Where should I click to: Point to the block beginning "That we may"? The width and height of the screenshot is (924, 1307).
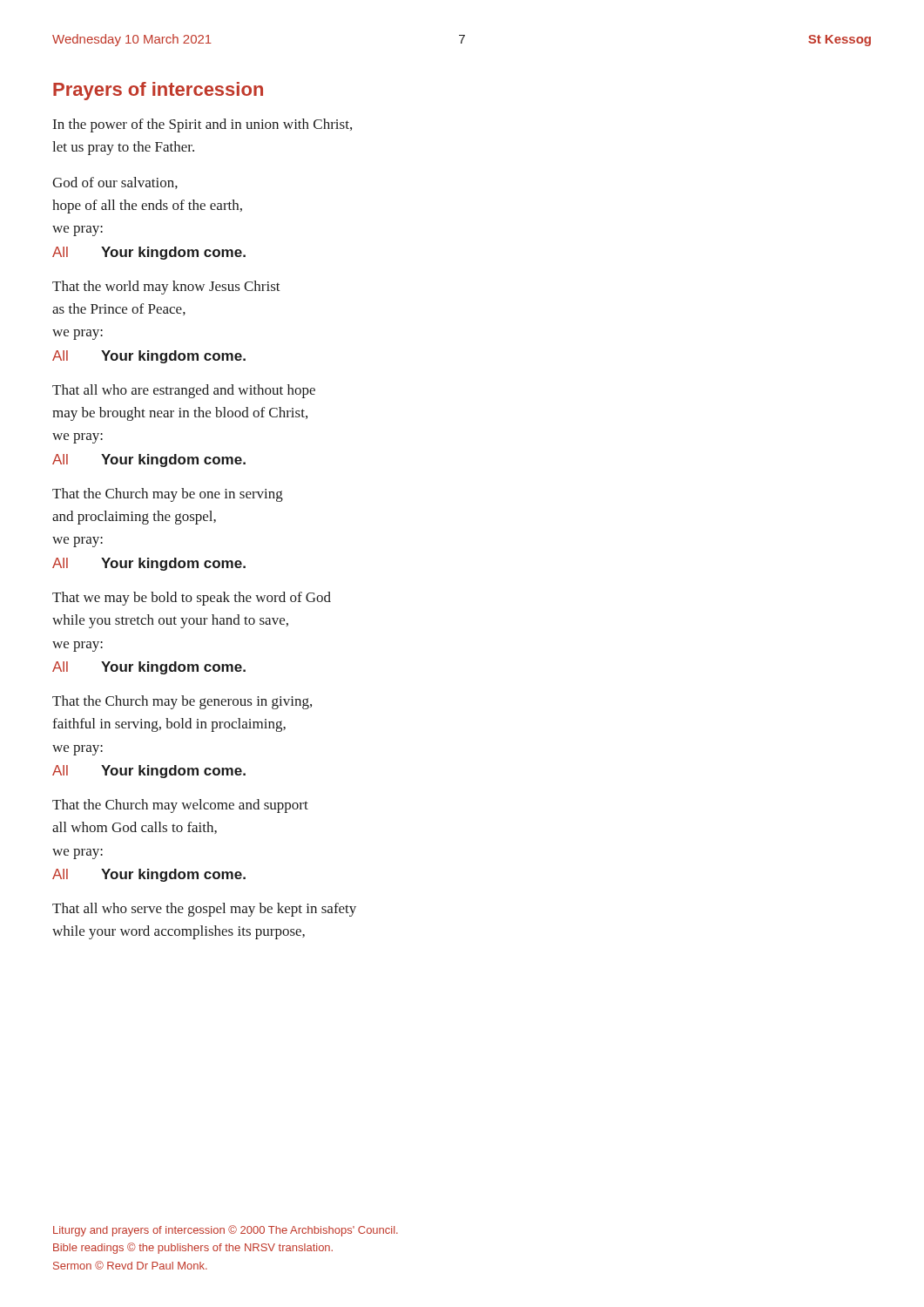point(192,620)
